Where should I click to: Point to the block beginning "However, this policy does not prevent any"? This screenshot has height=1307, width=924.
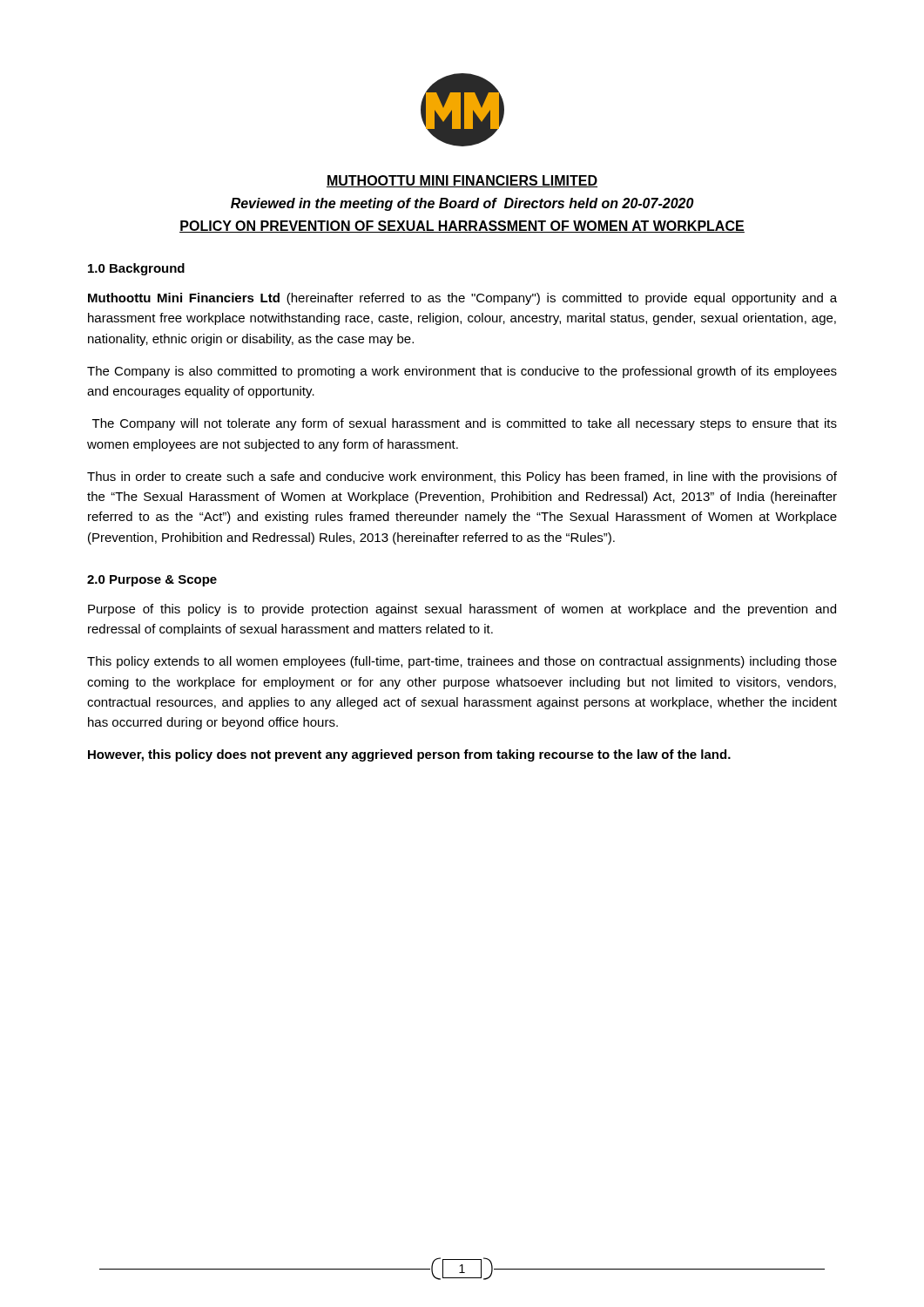pos(409,754)
